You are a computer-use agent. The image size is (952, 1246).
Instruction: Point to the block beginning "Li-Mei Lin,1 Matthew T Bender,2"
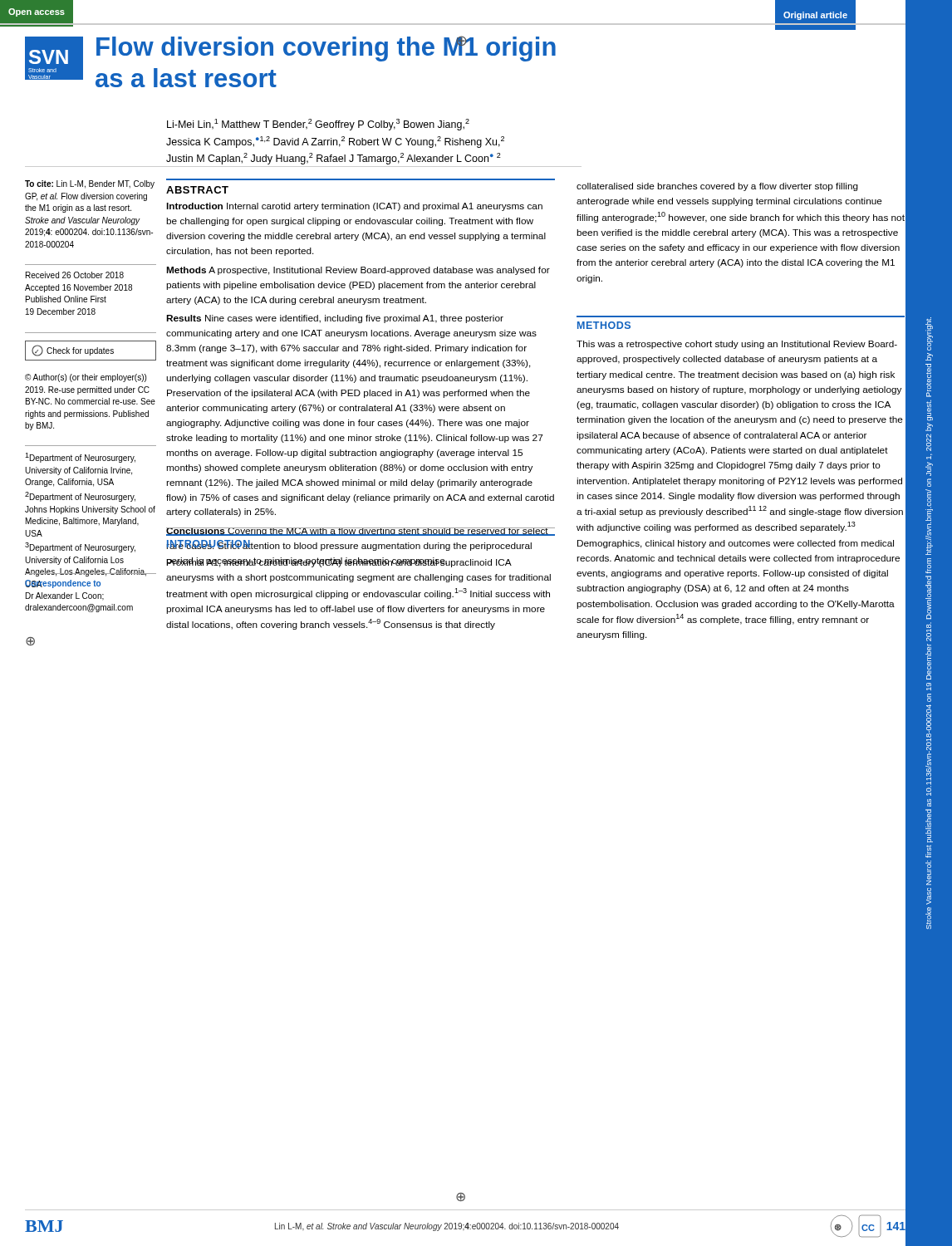[335, 141]
